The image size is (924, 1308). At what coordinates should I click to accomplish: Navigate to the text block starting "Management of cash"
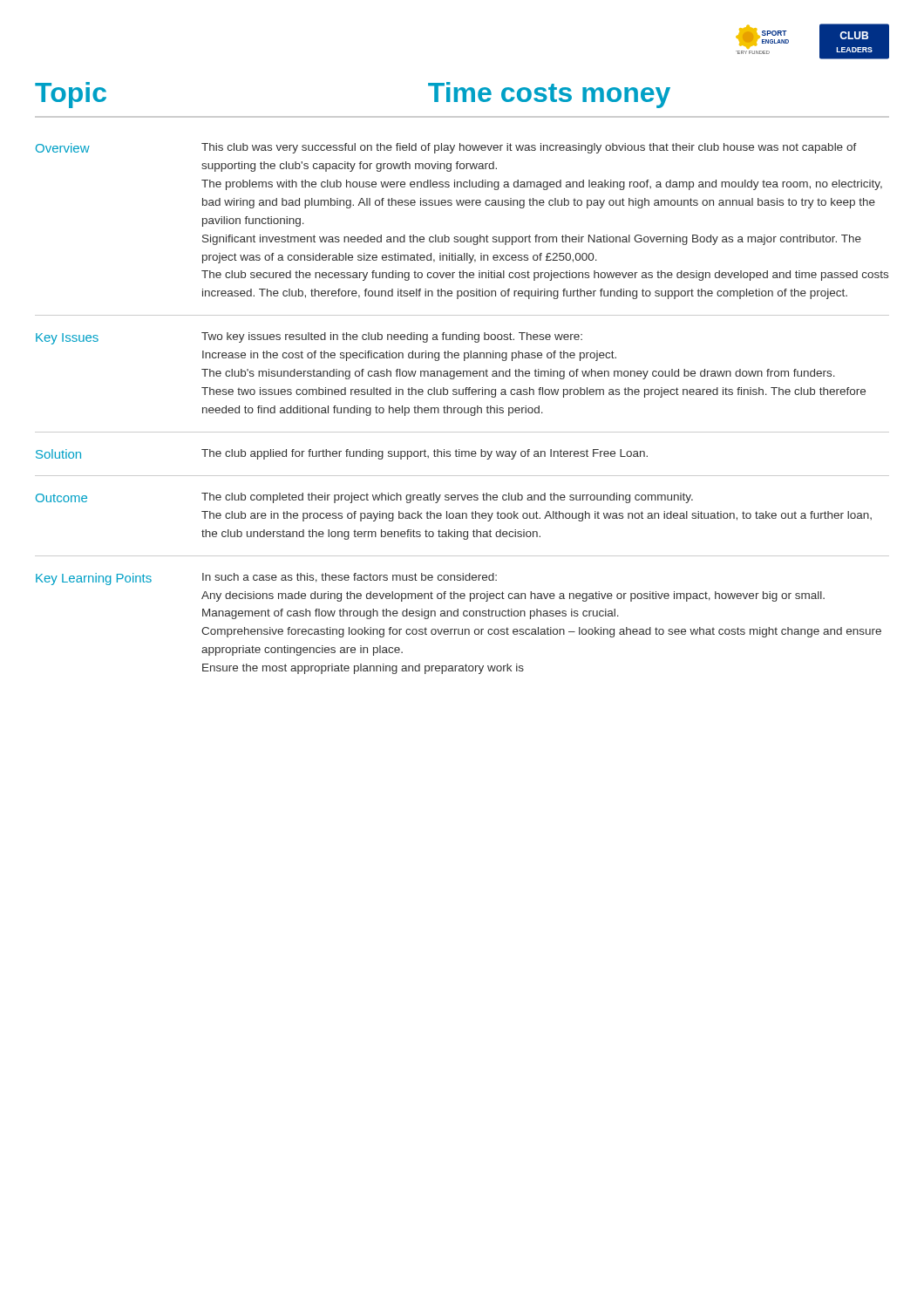545,614
